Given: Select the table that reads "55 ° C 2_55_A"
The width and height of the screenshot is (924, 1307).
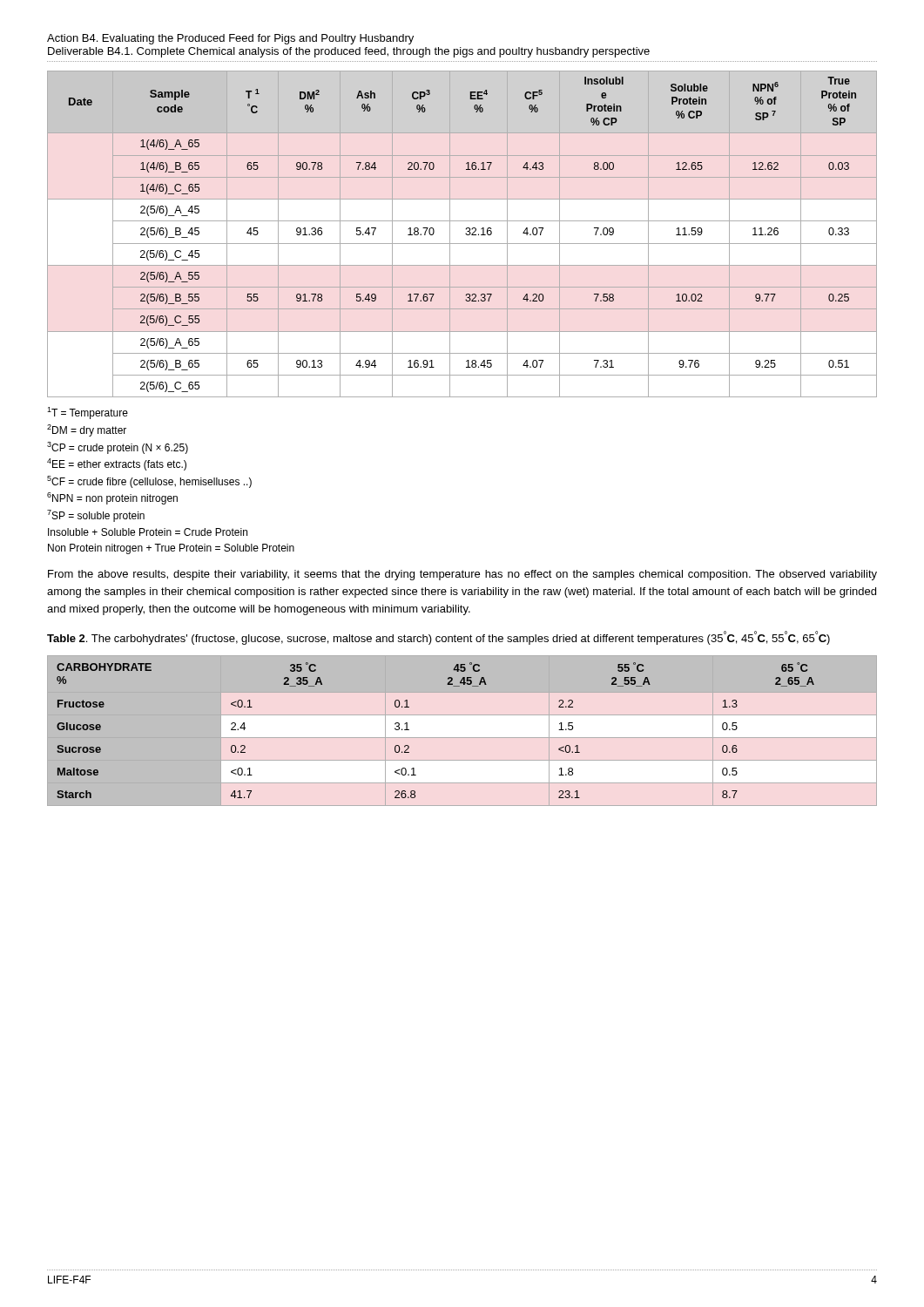Looking at the screenshot, I should 462,730.
